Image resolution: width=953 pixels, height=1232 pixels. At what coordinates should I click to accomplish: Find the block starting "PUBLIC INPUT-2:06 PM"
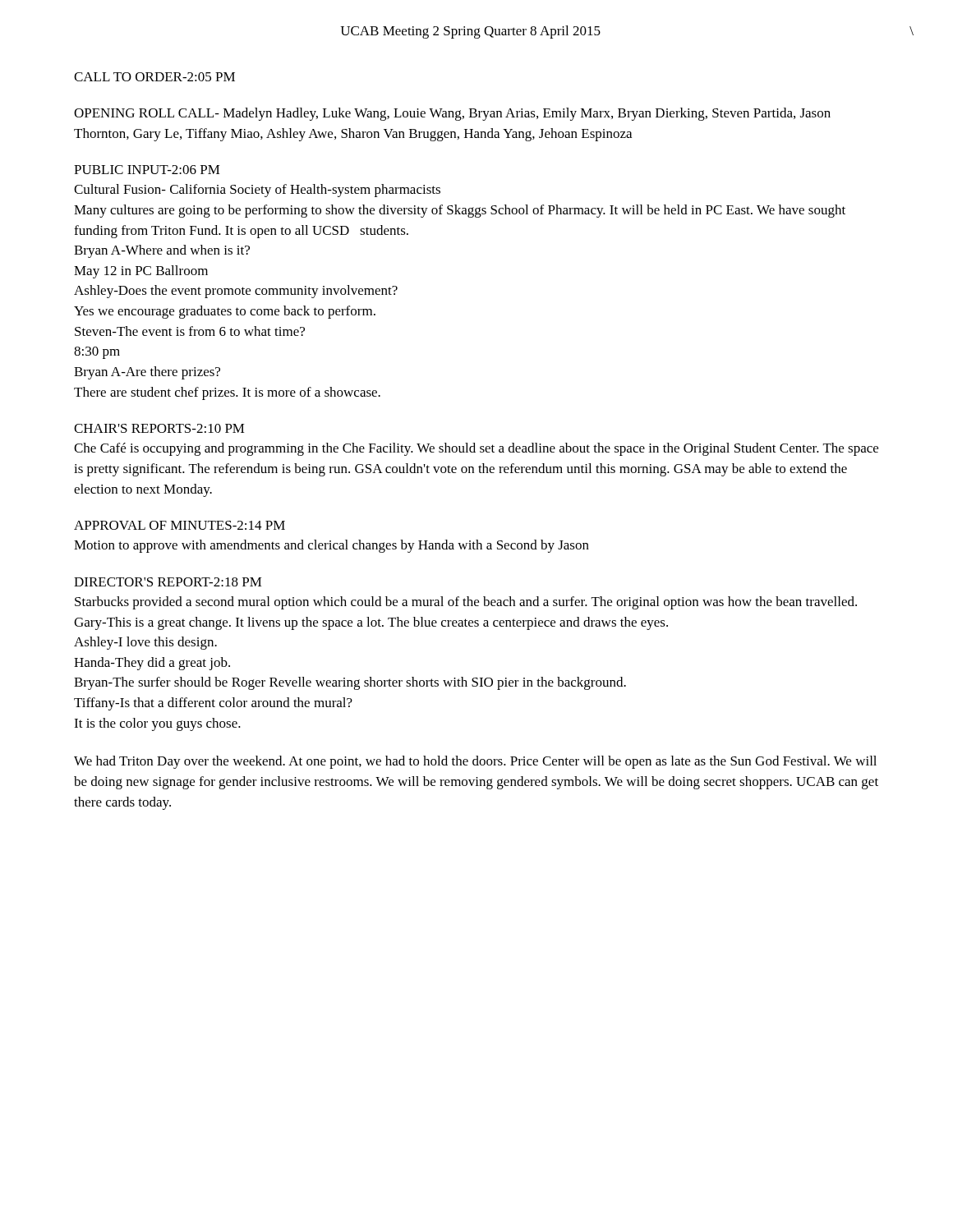(x=147, y=170)
